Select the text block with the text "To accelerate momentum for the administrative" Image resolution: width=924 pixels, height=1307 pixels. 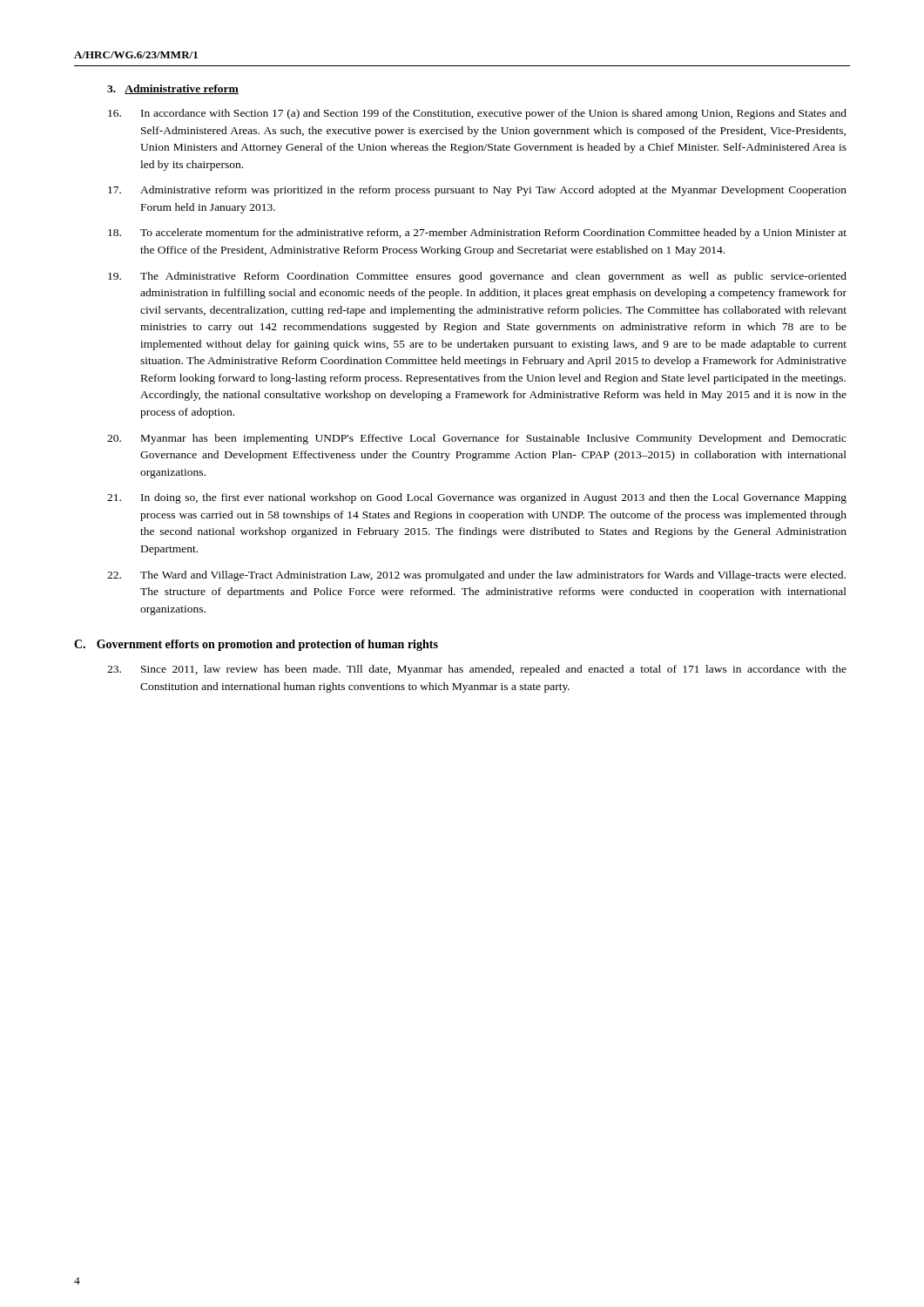coord(477,241)
